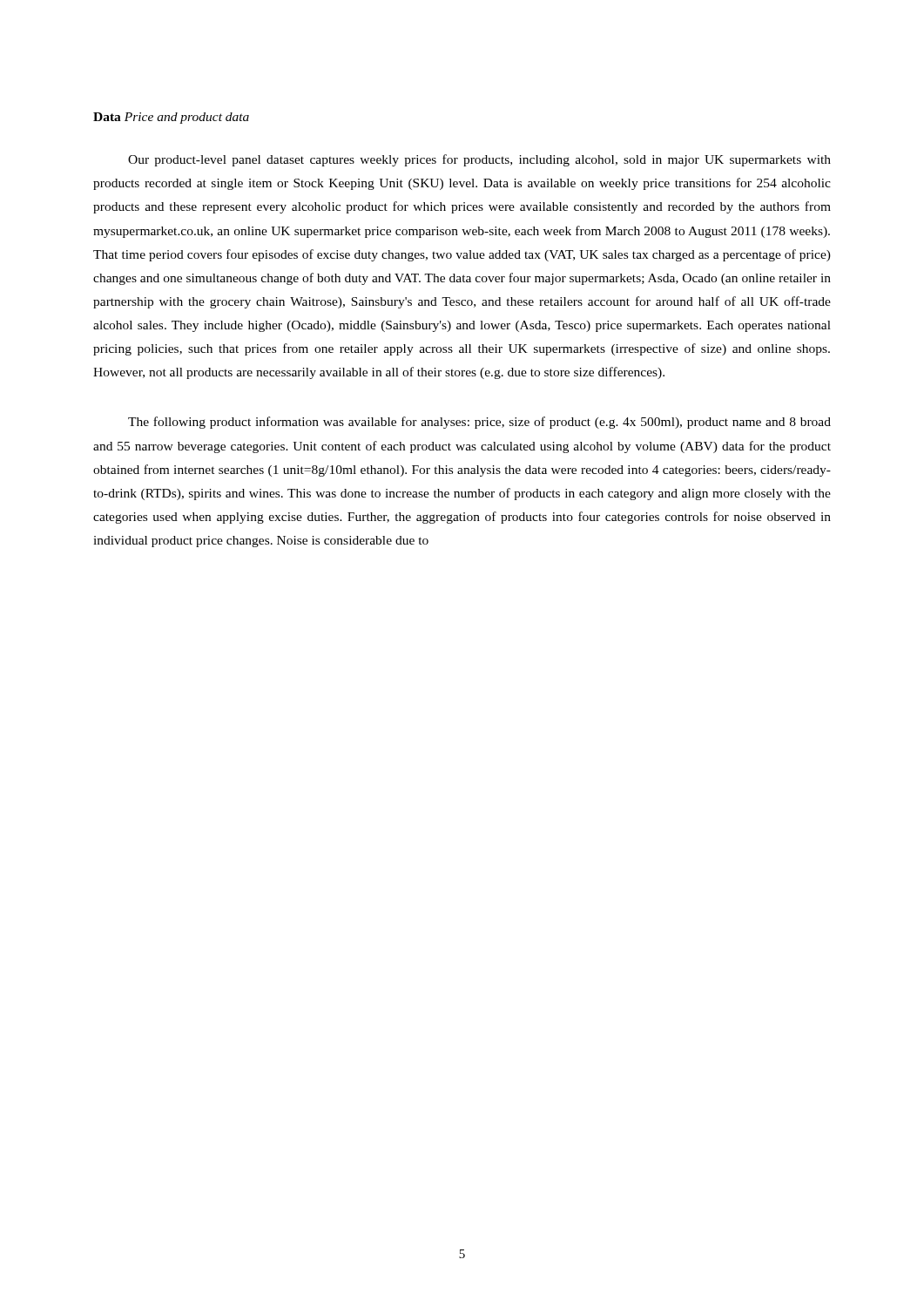Find the text starting "Price and product data"
The width and height of the screenshot is (924, 1307).
[x=187, y=116]
